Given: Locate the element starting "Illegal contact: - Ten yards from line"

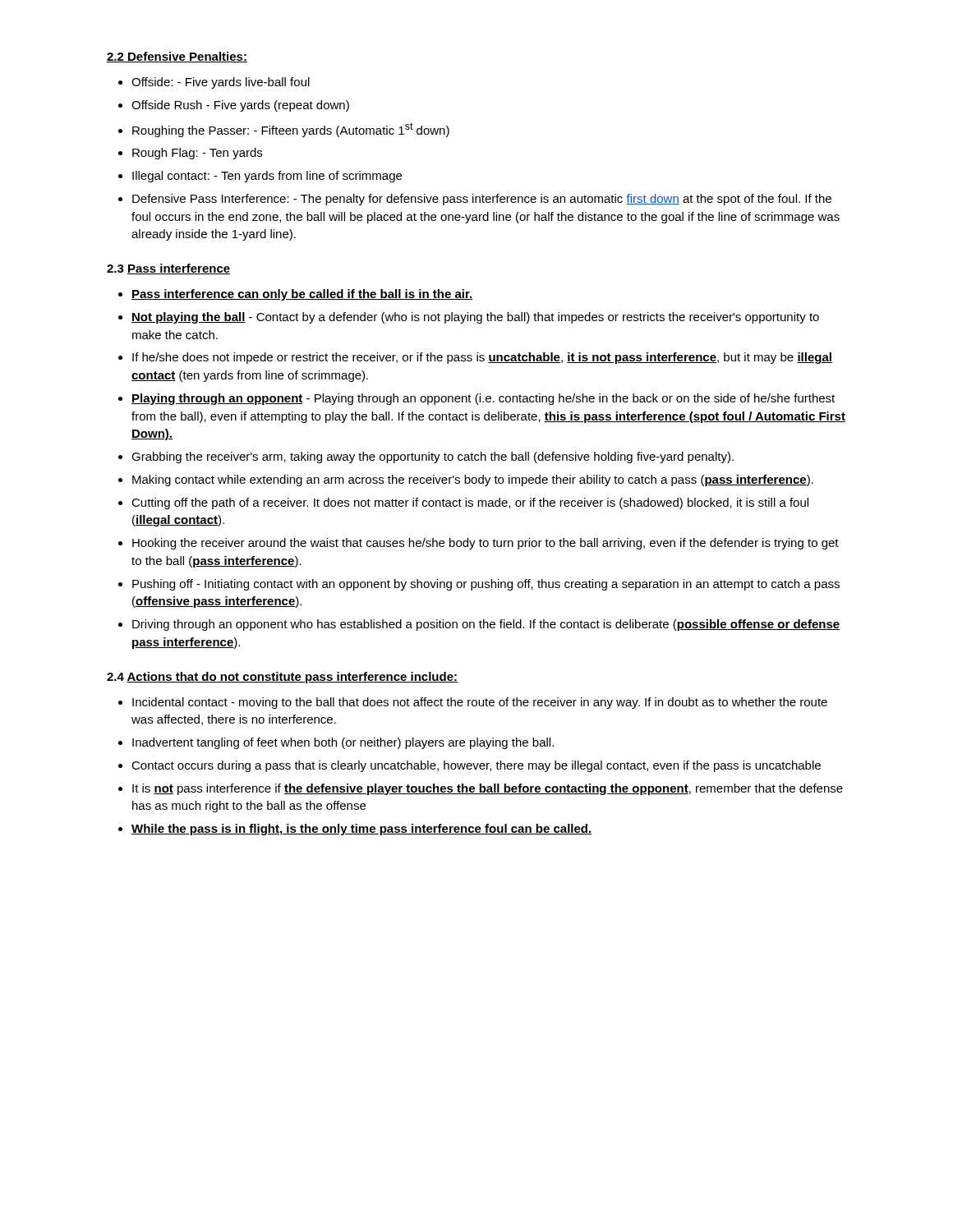Looking at the screenshot, I should pyautogui.click(x=267, y=177).
